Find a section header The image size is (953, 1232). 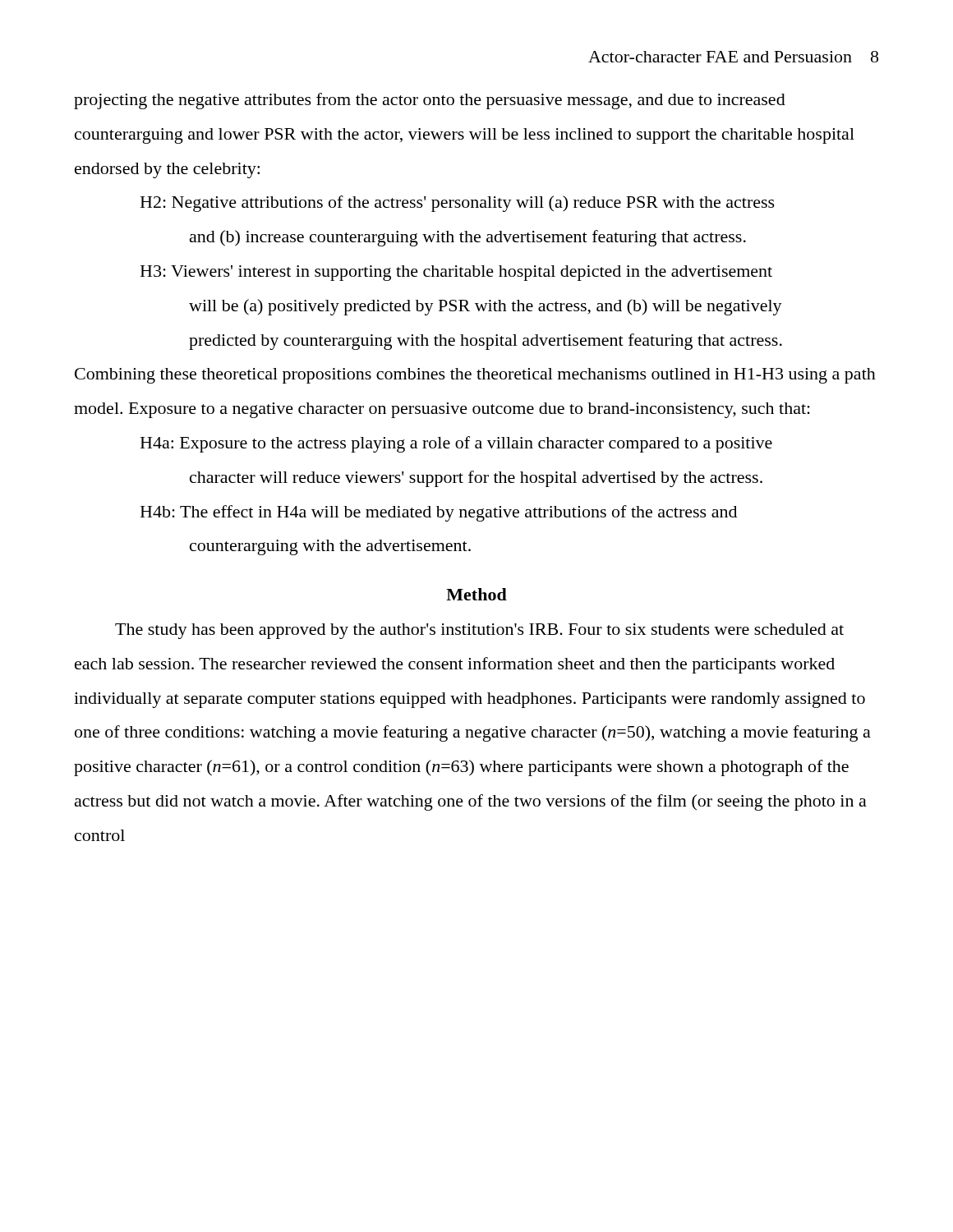pos(476,594)
